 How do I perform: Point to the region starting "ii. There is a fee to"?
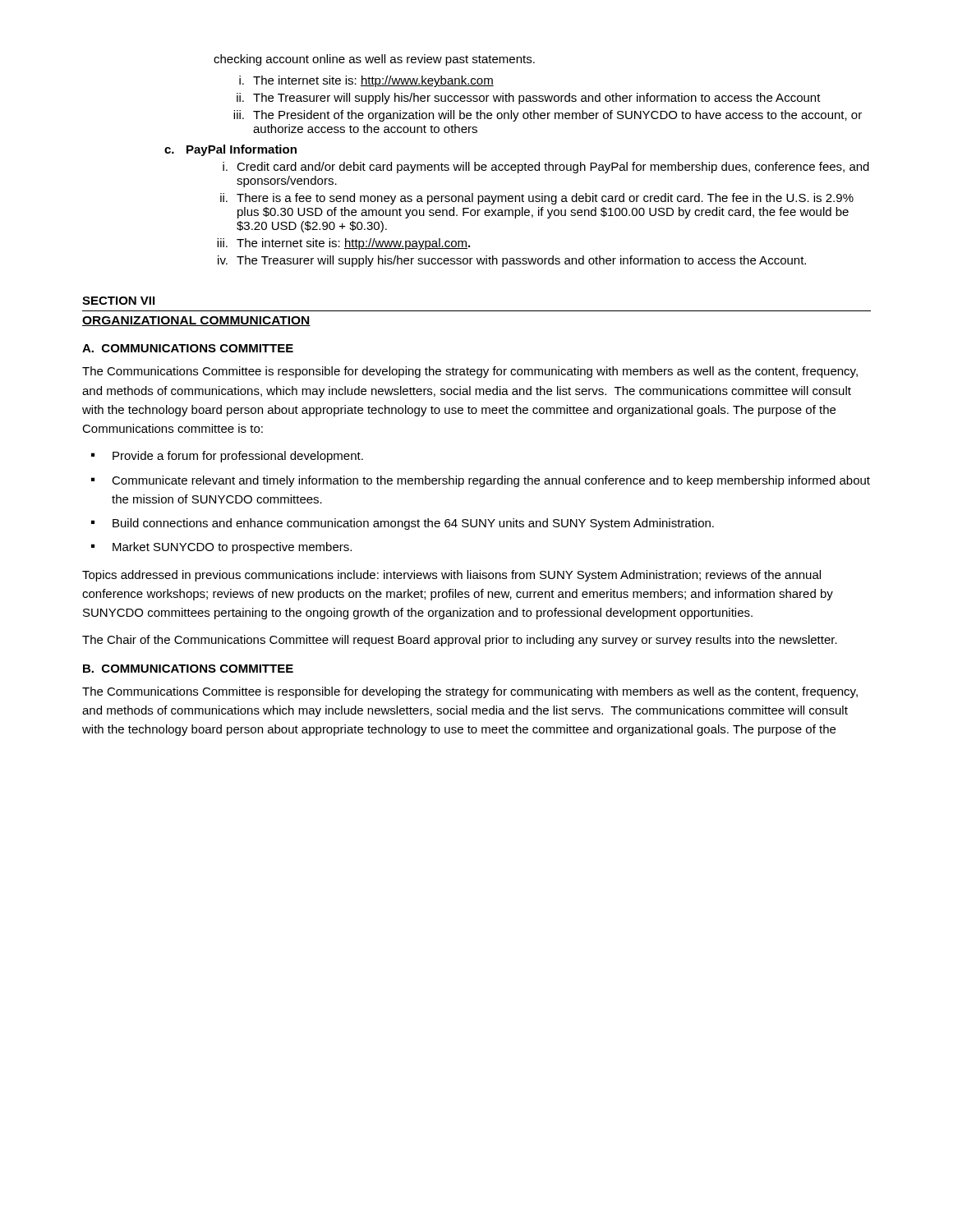coord(534,212)
